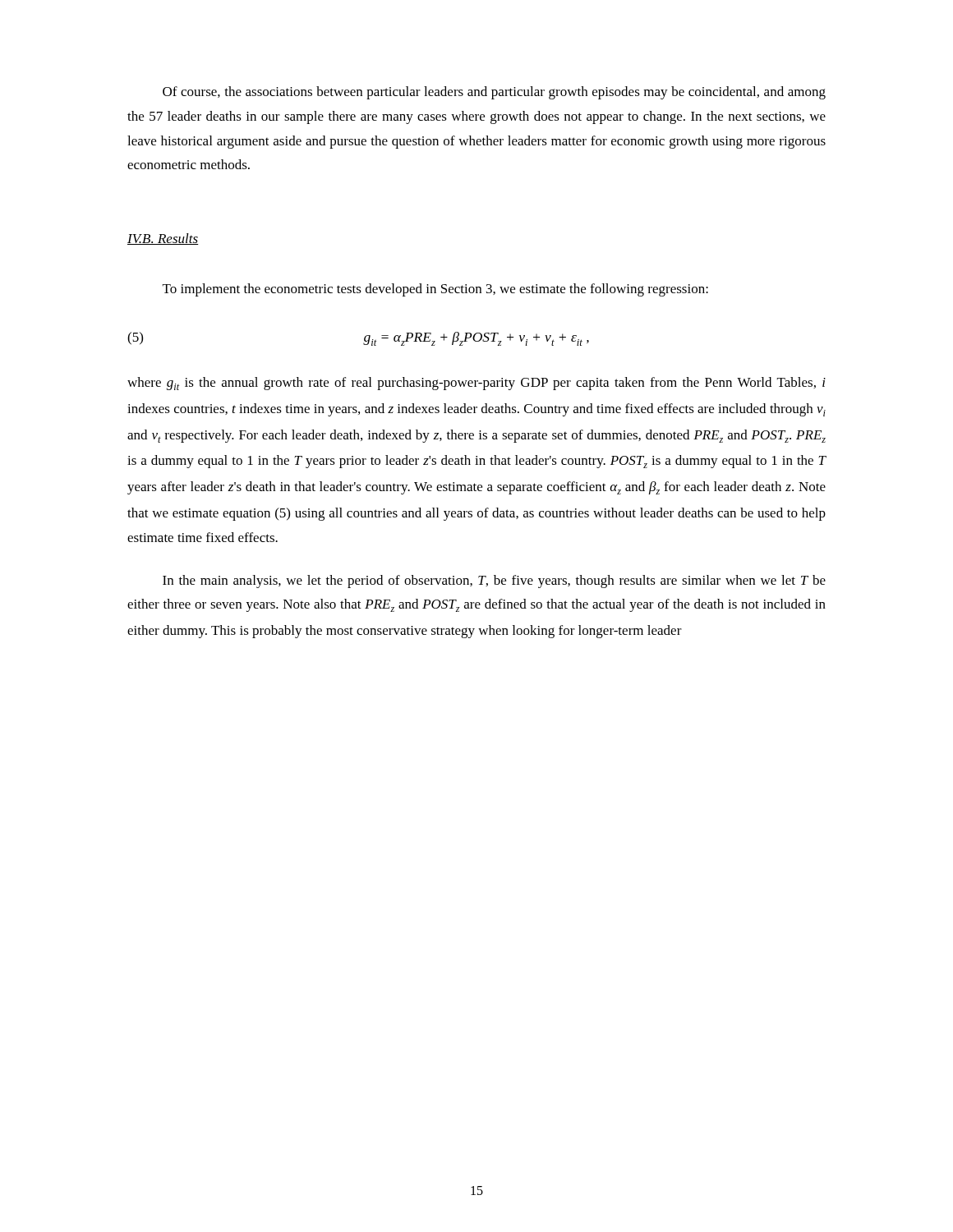This screenshot has height=1232, width=953.
Task: Point to the region starting "IV.B. Results"
Action: pyautogui.click(x=163, y=239)
